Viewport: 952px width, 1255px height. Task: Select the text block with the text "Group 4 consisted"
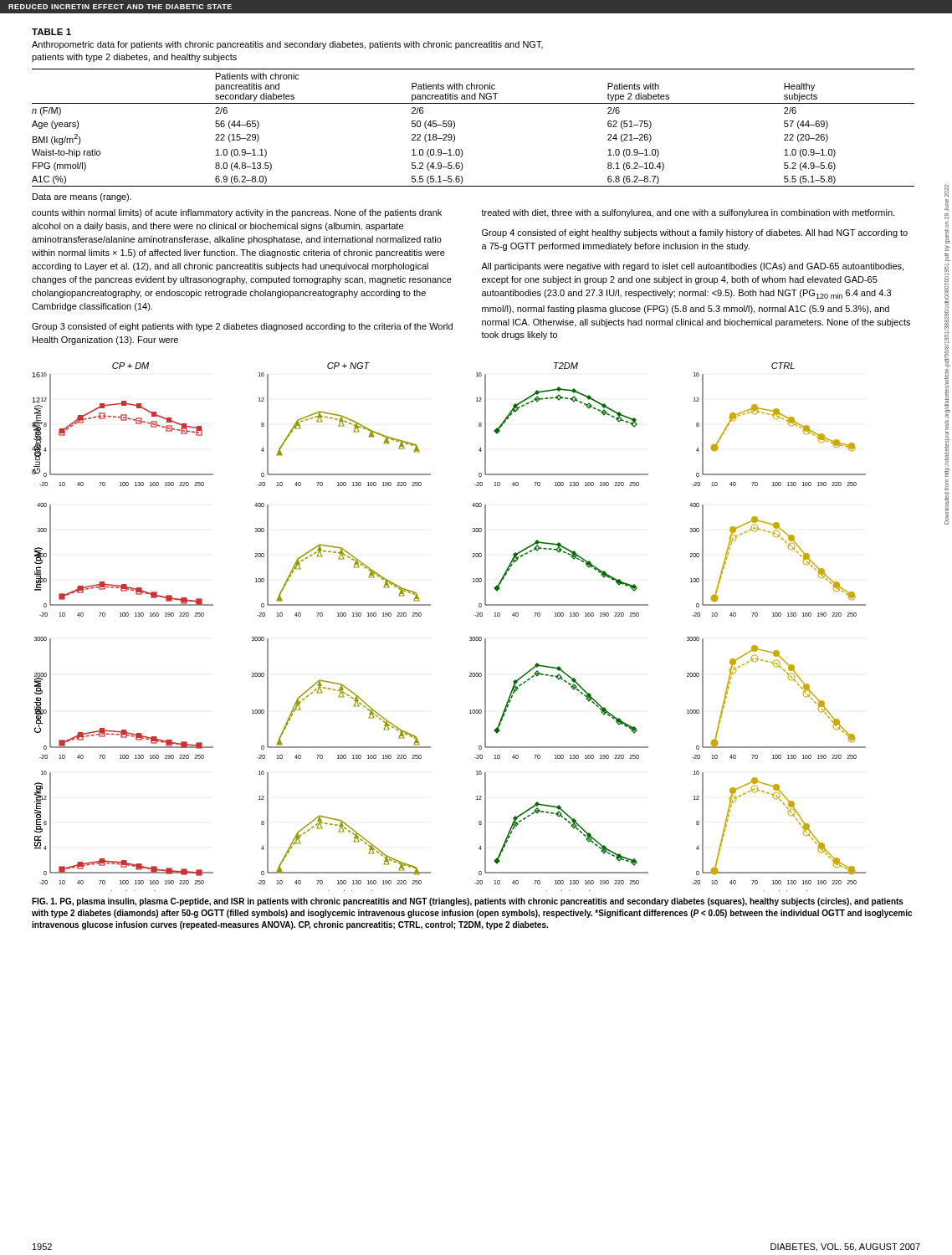click(x=695, y=240)
